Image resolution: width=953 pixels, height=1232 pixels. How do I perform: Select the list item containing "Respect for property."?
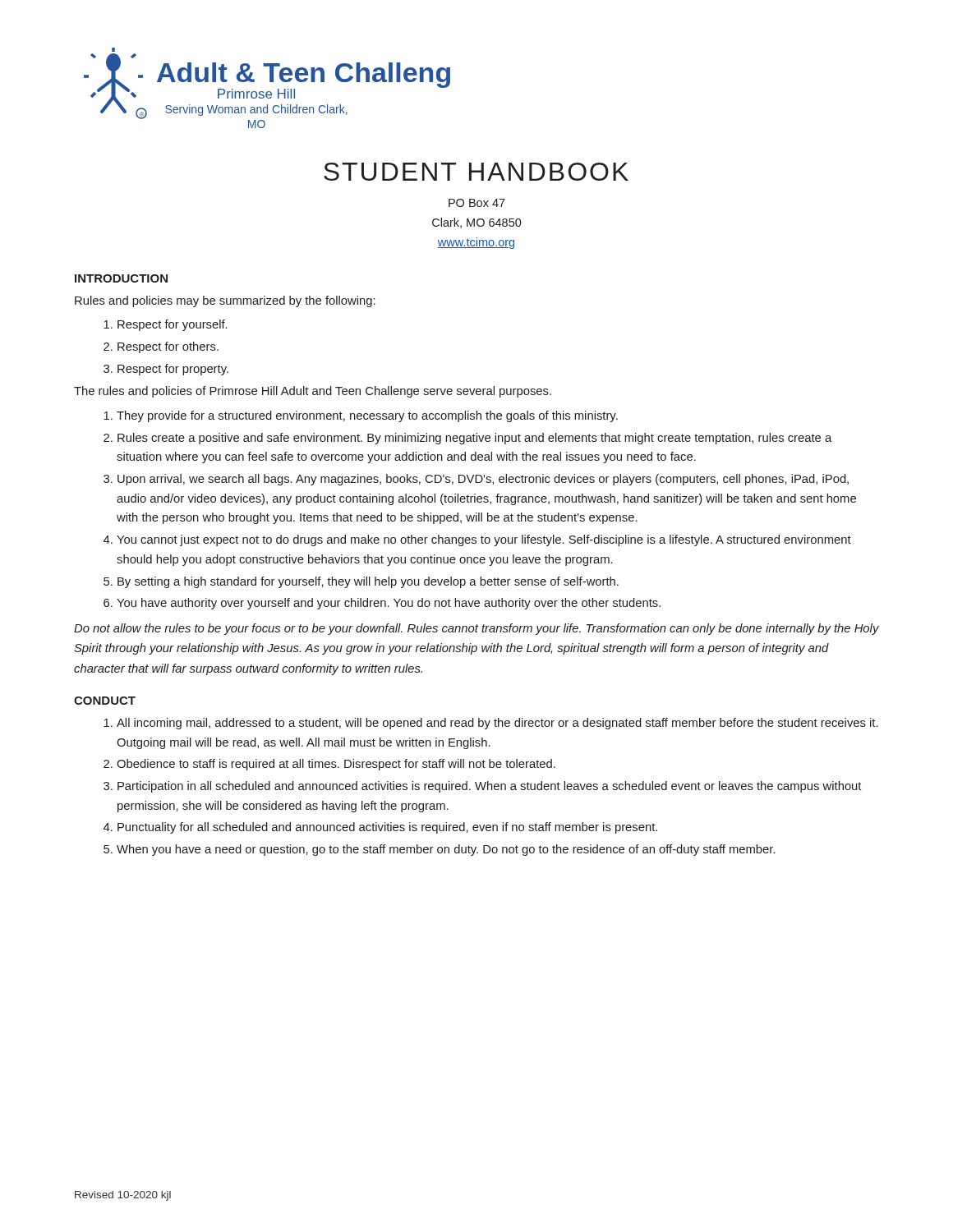click(173, 369)
